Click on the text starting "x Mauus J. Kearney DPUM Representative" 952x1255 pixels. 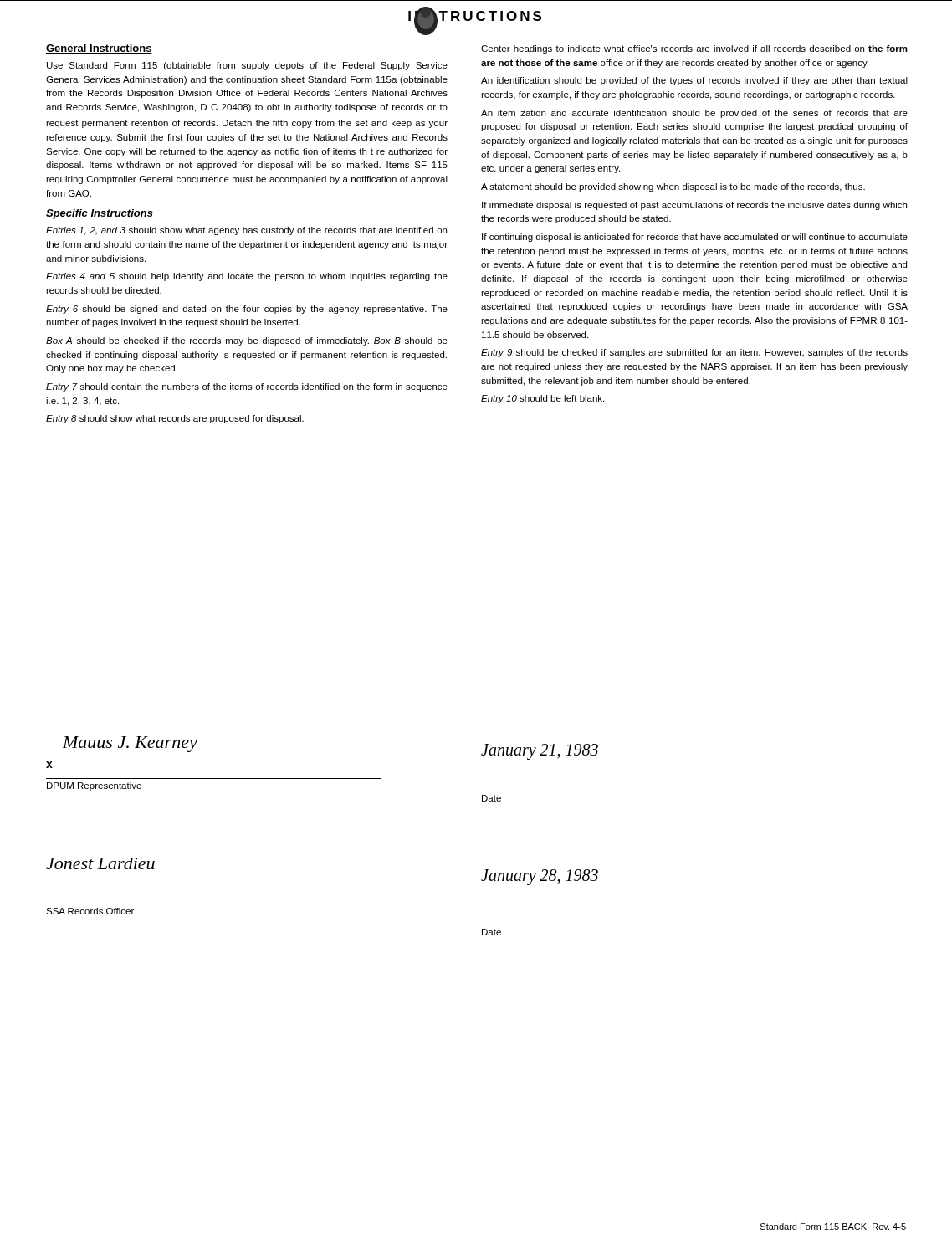coord(130,744)
